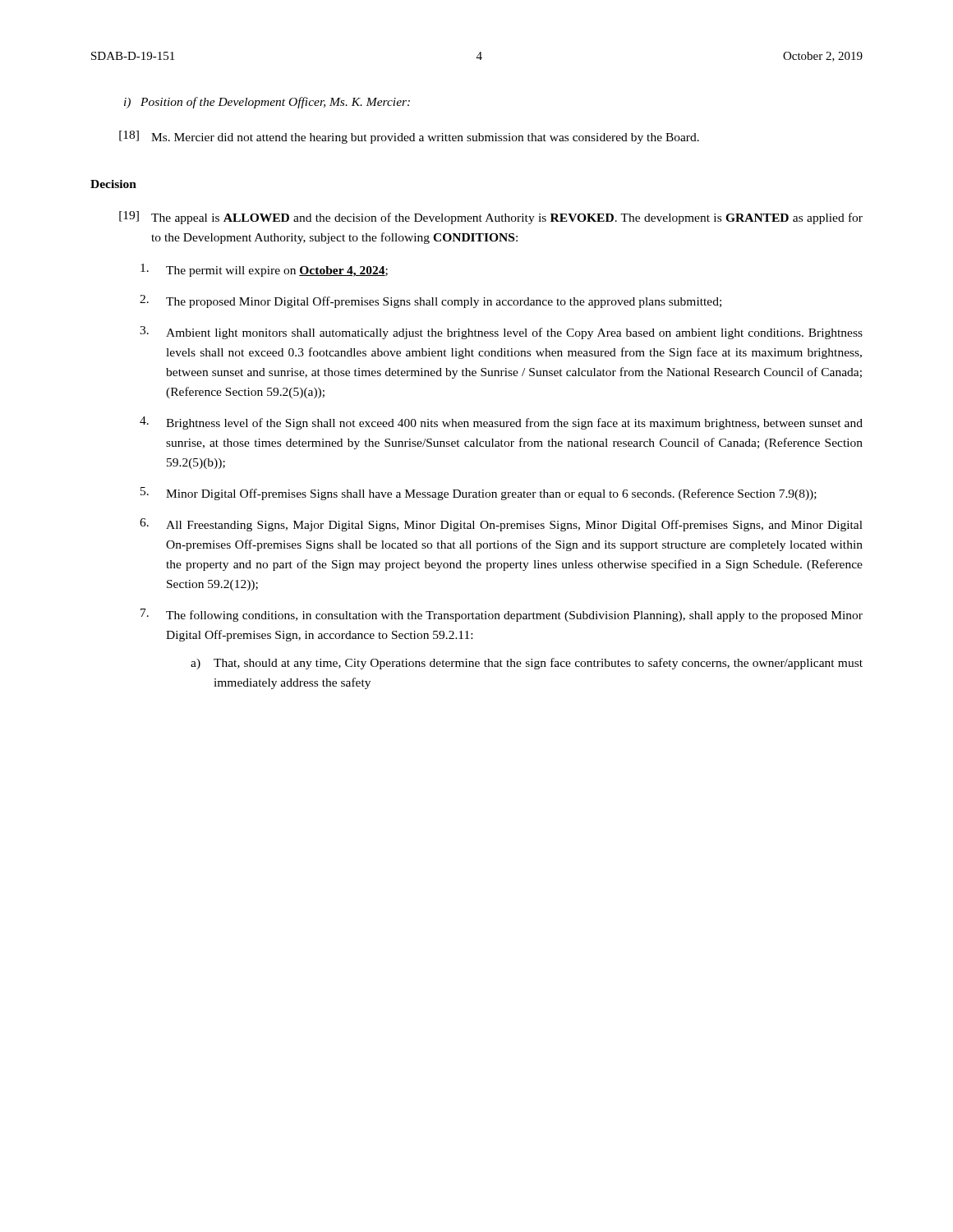This screenshot has width=953, height=1232.
Task: Click the passage that begins "2. The proposed"
Action: coord(501,301)
